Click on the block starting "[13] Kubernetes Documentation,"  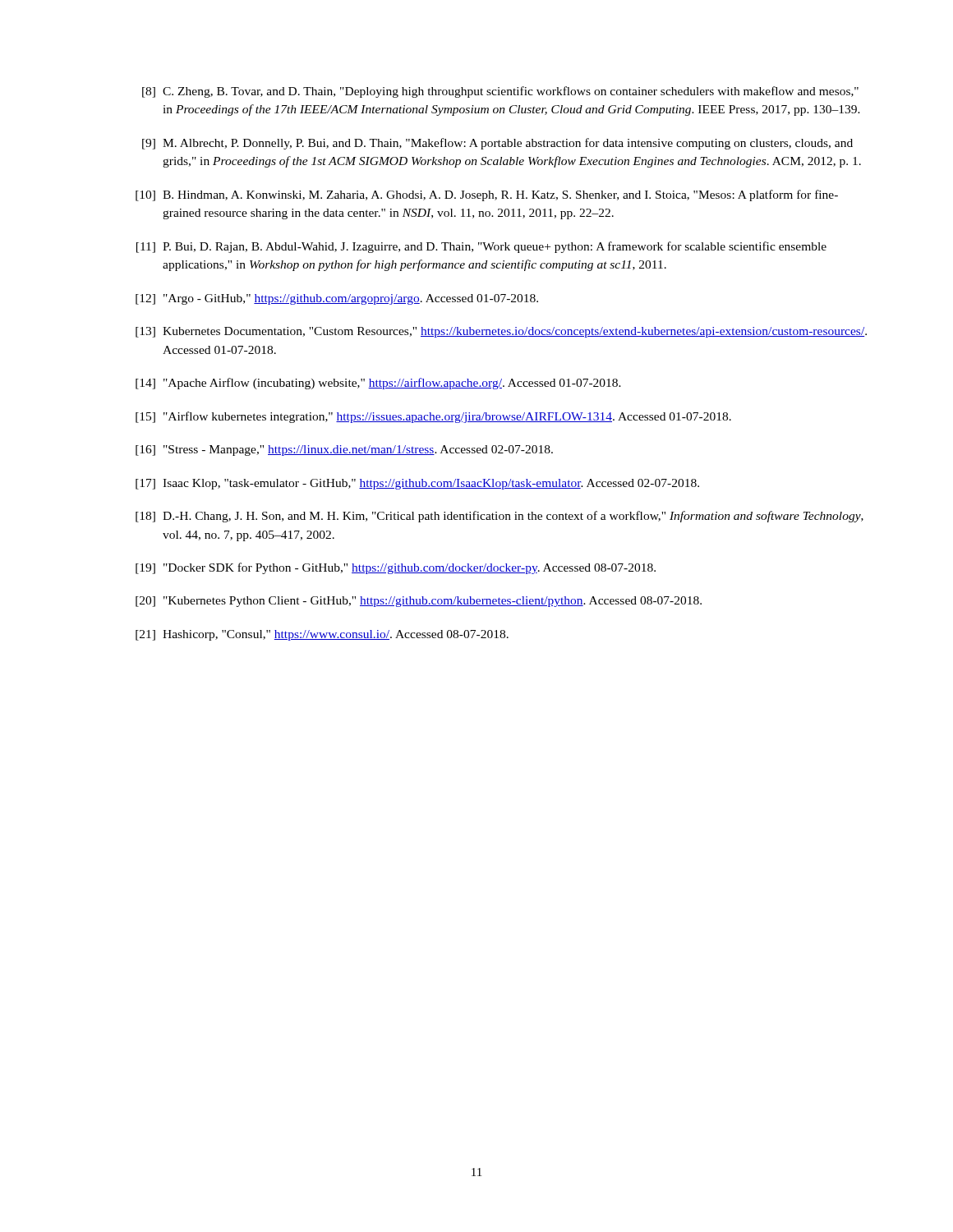tap(496, 341)
